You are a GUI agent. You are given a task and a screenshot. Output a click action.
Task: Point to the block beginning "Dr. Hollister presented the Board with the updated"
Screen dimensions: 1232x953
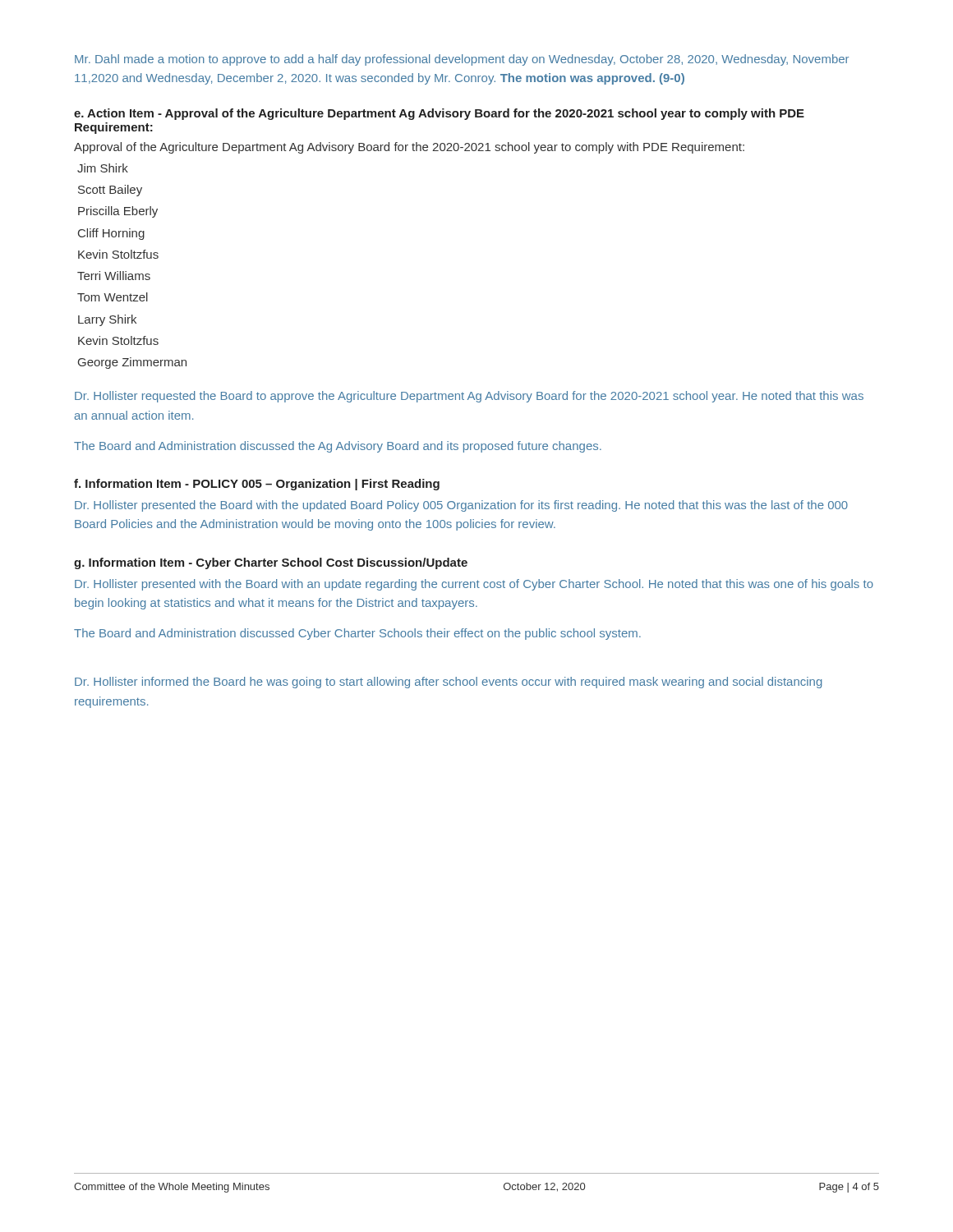461,514
